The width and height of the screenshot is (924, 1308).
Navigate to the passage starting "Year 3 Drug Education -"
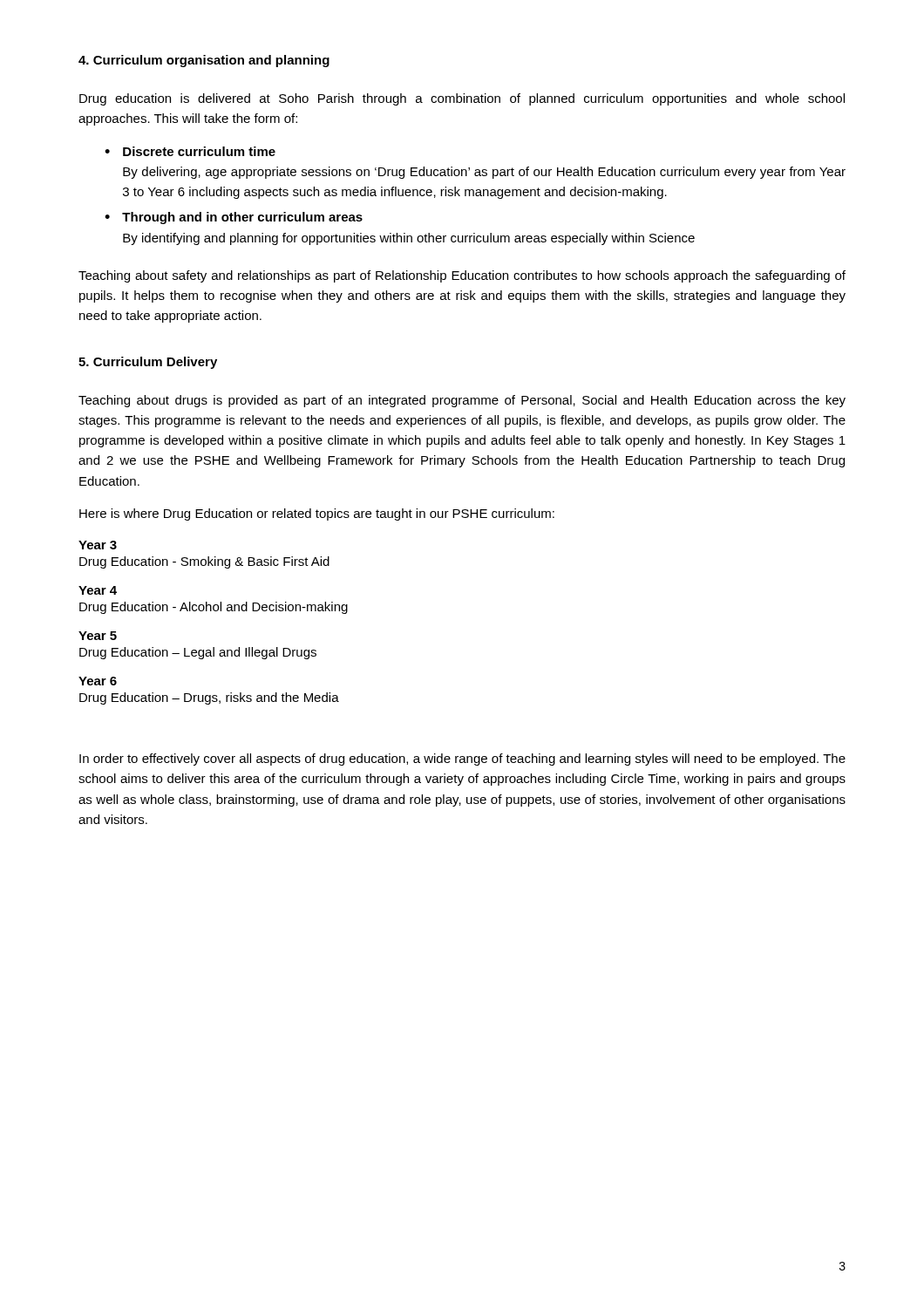pyautogui.click(x=98, y=545)
